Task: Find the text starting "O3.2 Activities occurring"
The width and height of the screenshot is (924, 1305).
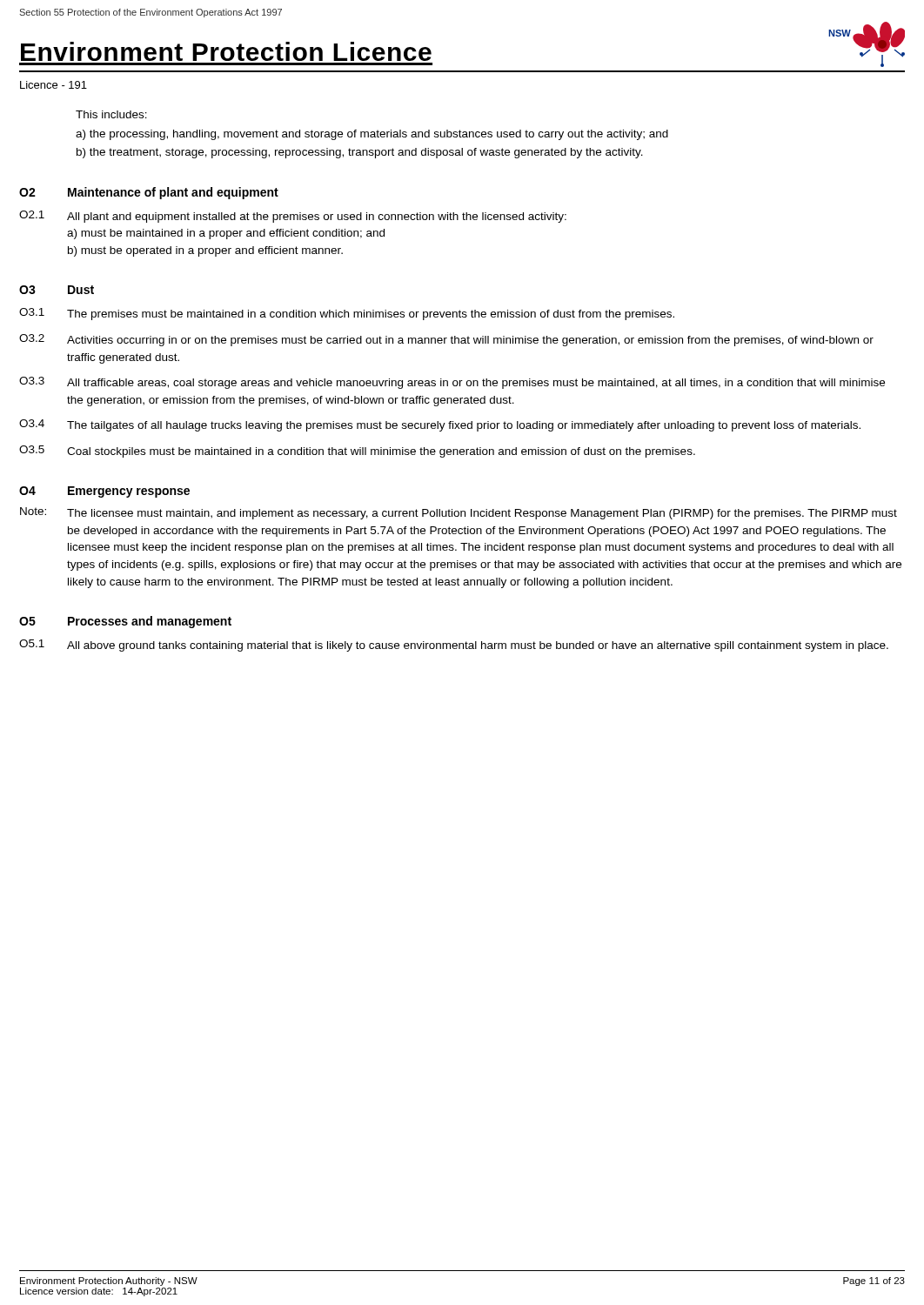Action: [x=462, y=348]
